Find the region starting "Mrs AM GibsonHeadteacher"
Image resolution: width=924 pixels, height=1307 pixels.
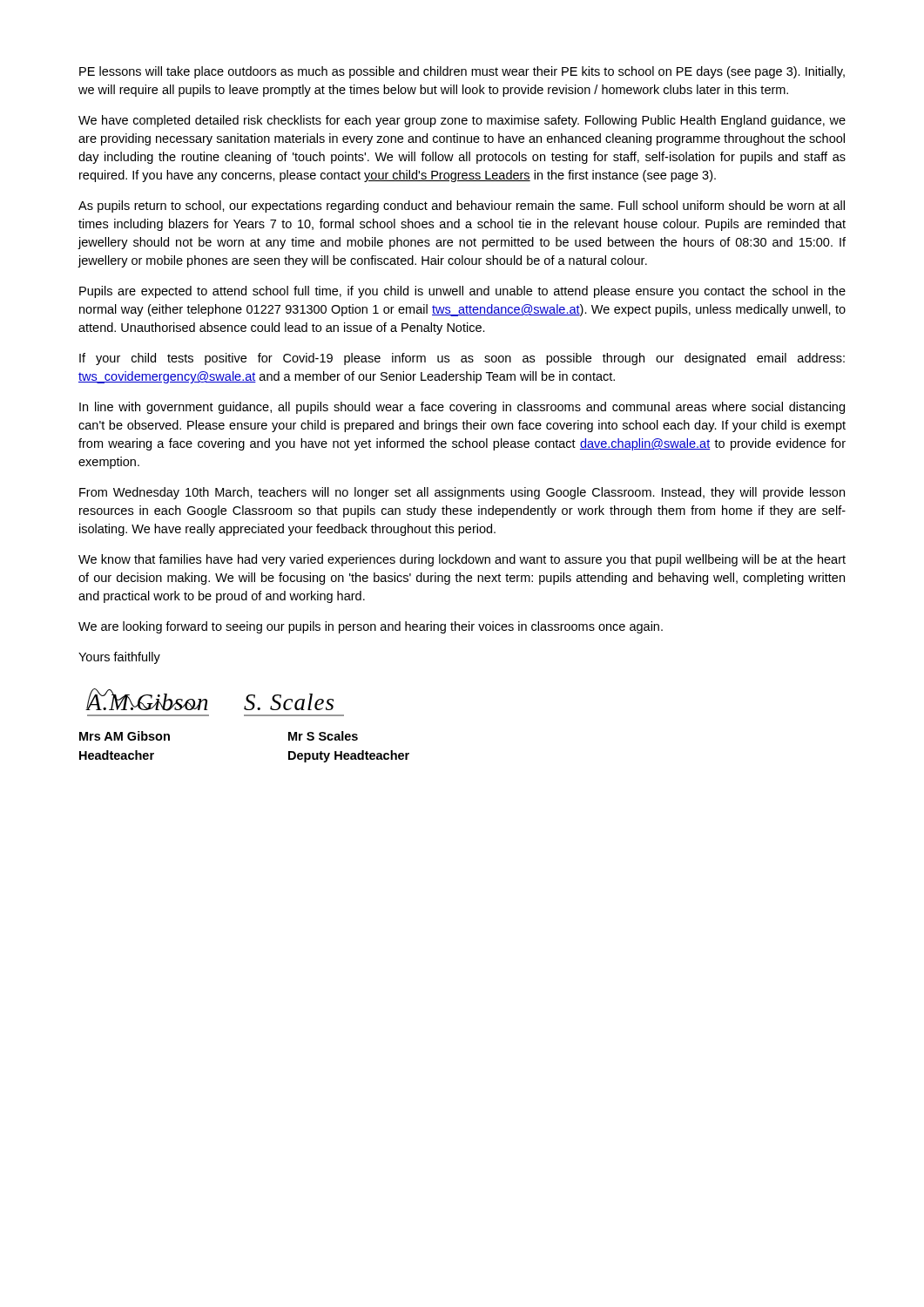pos(165,747)
